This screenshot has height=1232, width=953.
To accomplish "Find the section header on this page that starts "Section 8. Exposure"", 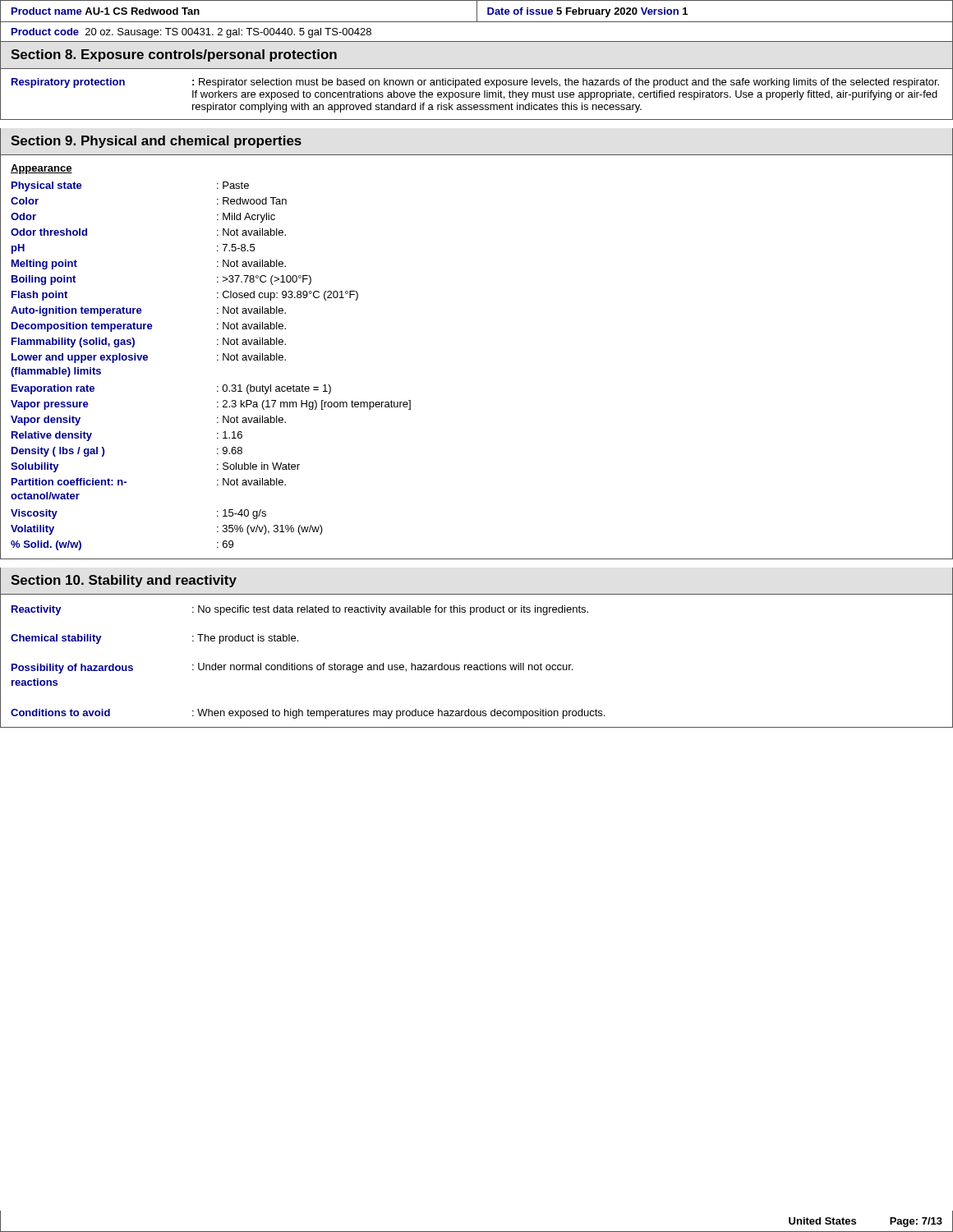I will 174,55.
